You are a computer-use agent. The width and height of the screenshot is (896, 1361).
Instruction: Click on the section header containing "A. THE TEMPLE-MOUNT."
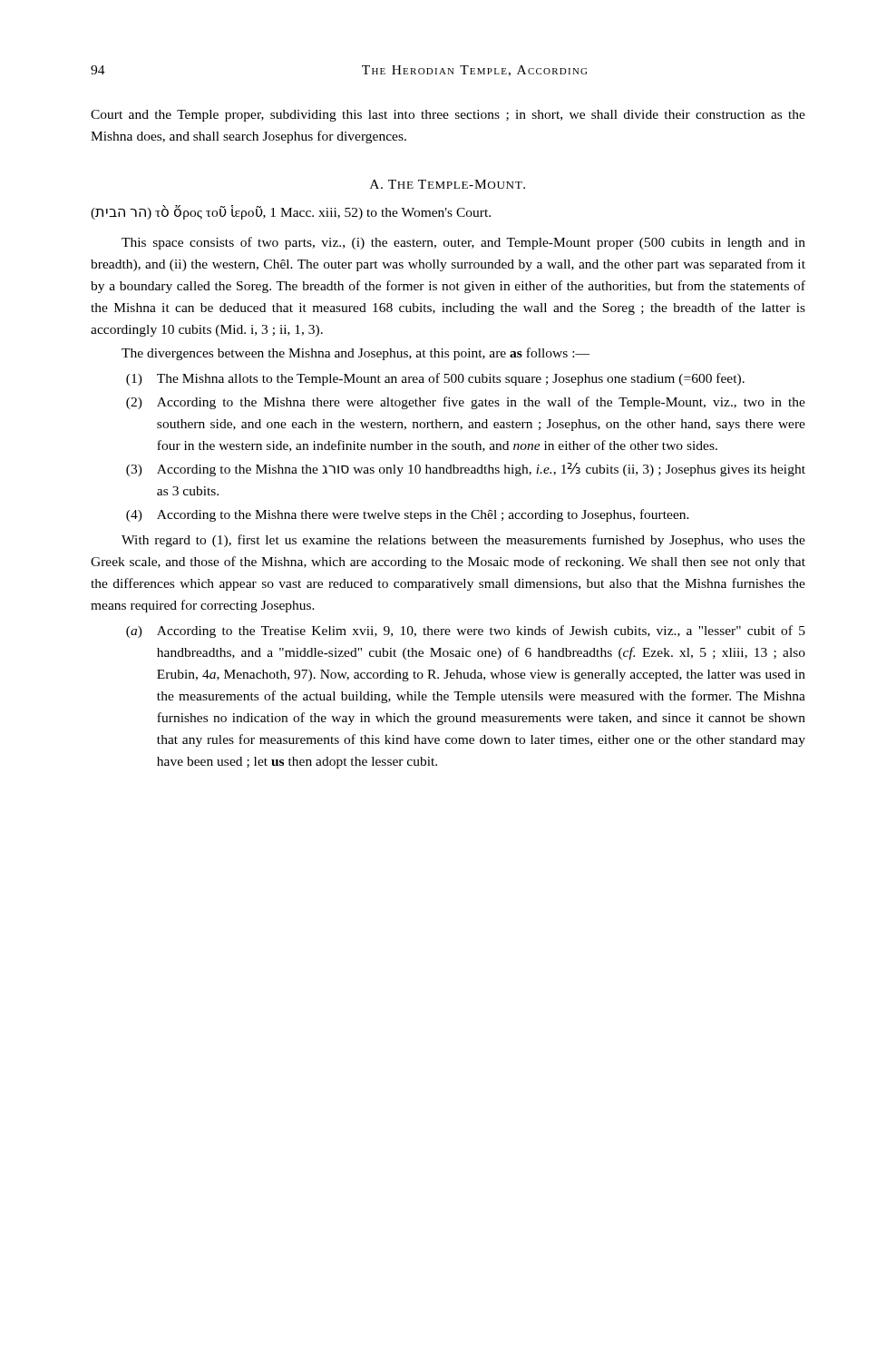[448, 184]
